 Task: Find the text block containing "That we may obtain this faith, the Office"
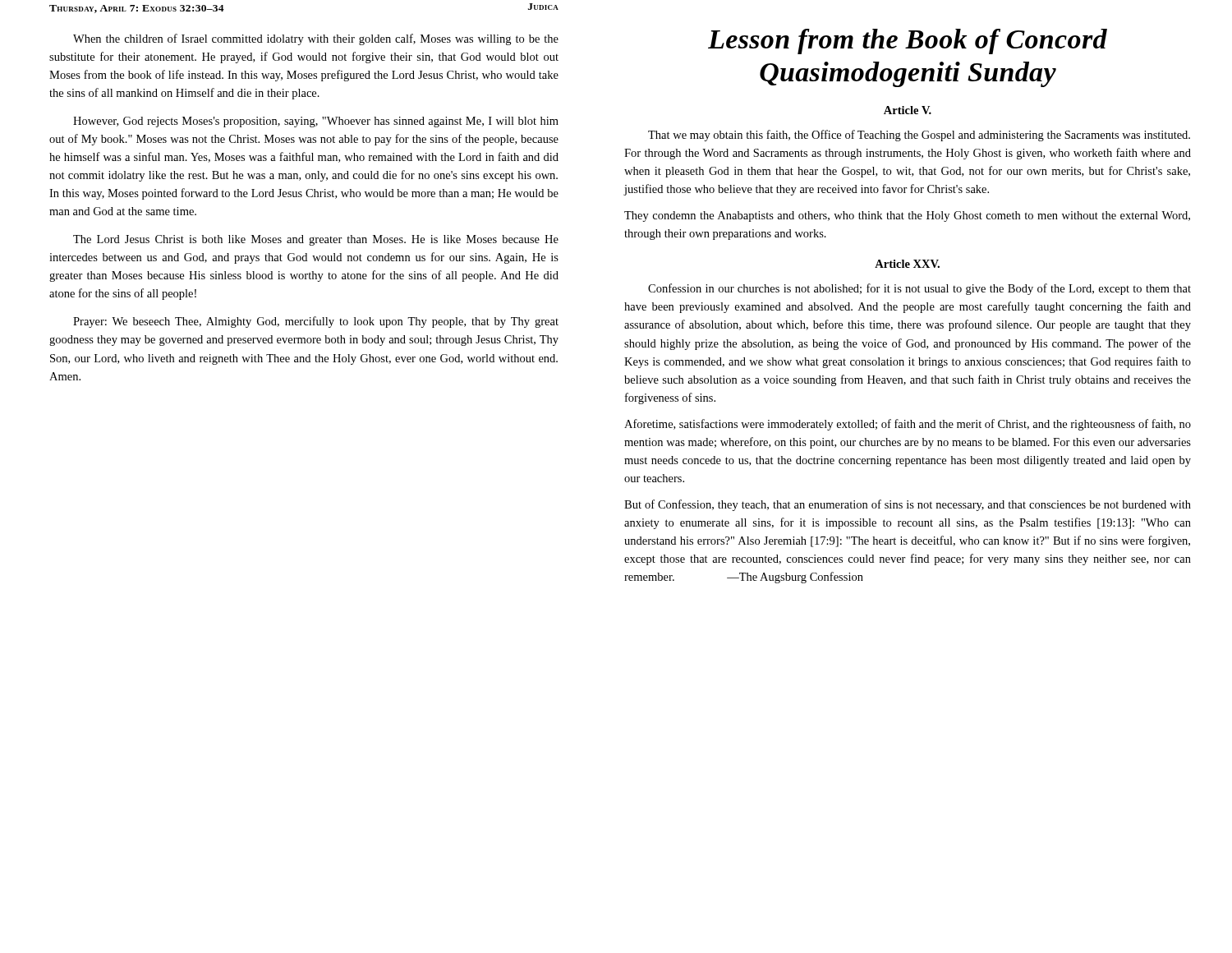[908, 162]
